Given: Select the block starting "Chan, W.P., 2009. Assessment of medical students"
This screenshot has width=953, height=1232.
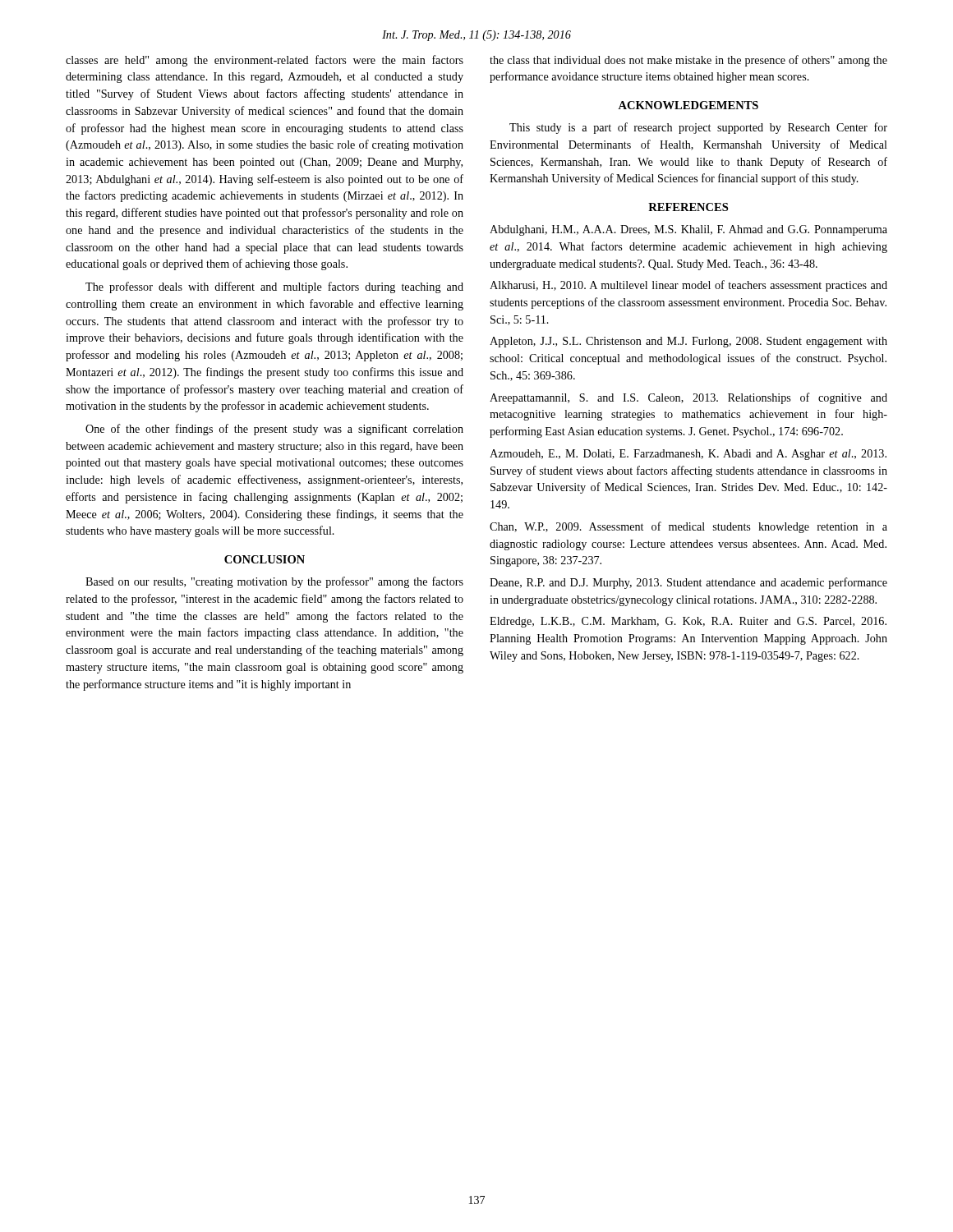Looking at the screenshot, I should 688,543.
